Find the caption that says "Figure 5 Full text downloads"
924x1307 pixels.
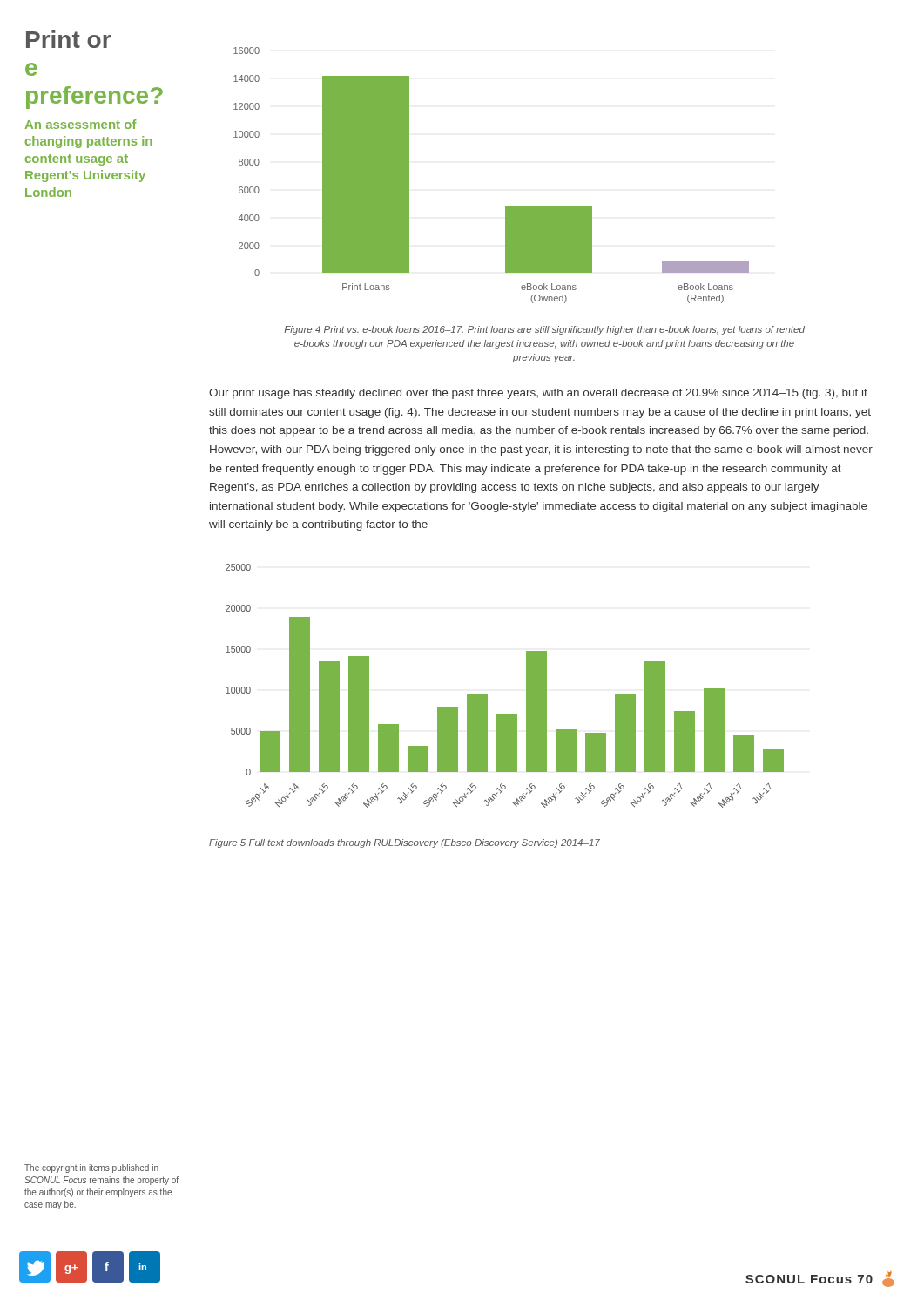tap(404, 843)
